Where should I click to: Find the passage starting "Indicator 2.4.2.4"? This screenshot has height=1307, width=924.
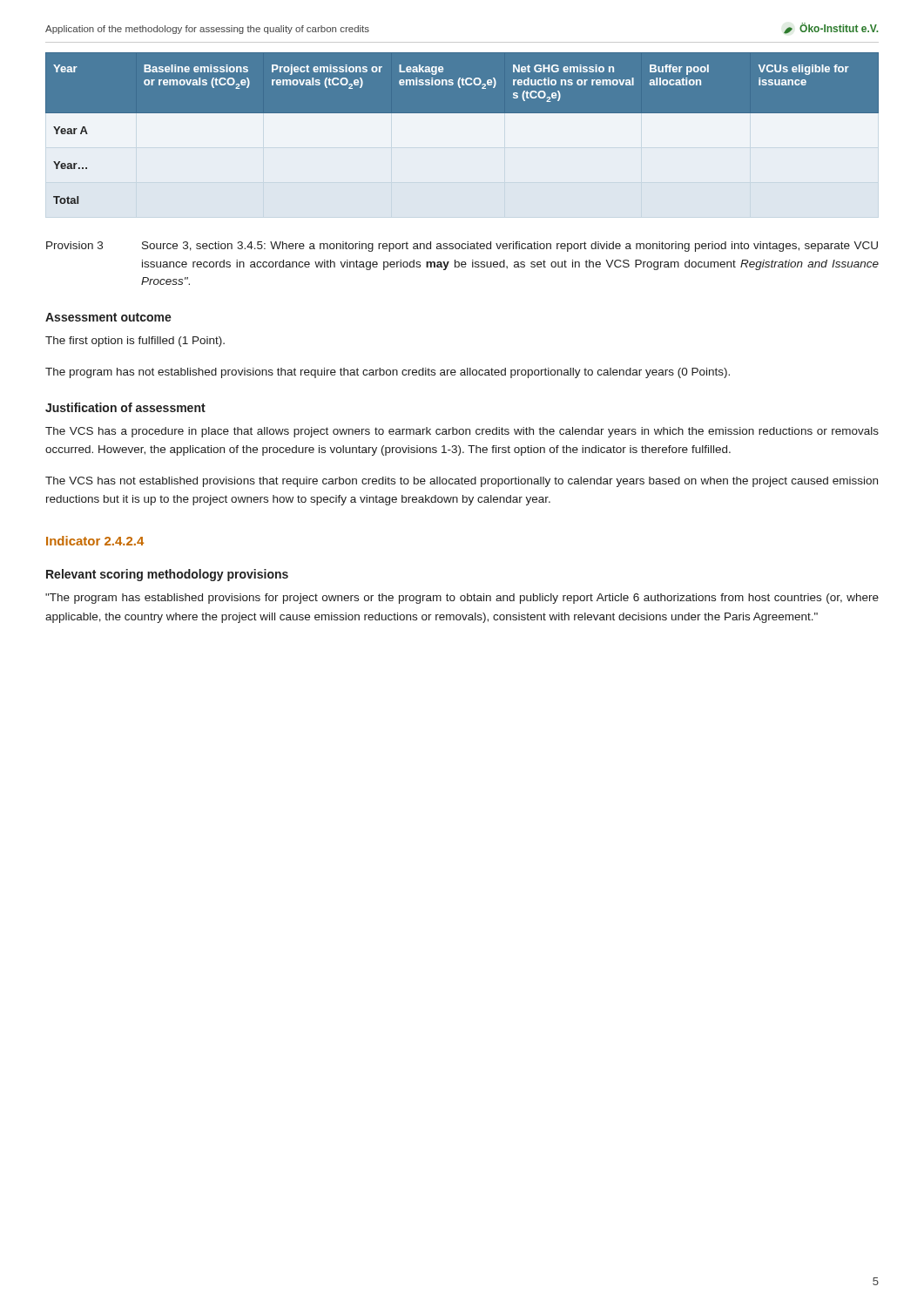click(x=95, y=541)
